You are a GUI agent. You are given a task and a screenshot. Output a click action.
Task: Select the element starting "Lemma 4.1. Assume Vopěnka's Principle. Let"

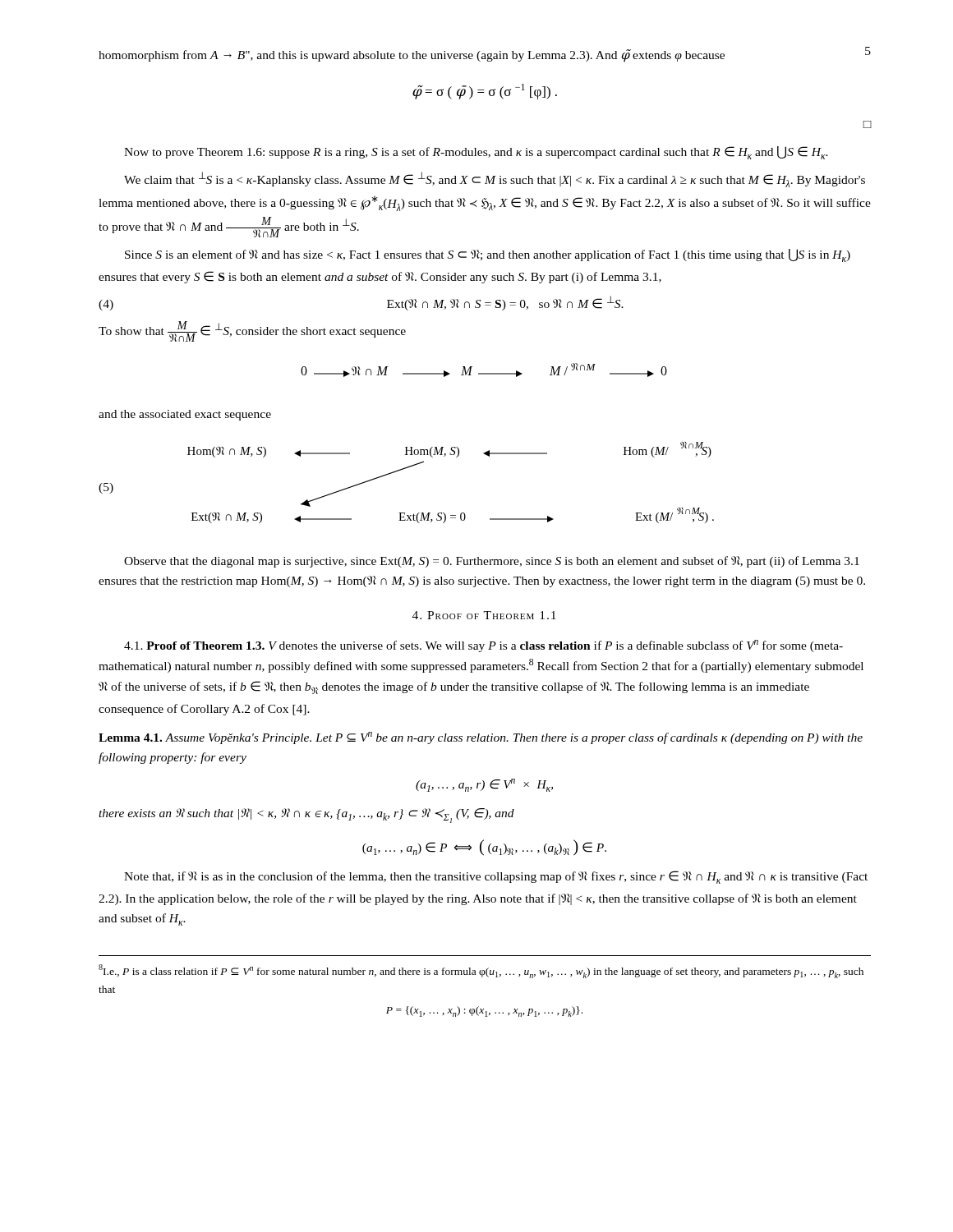[x=481, y=746]
